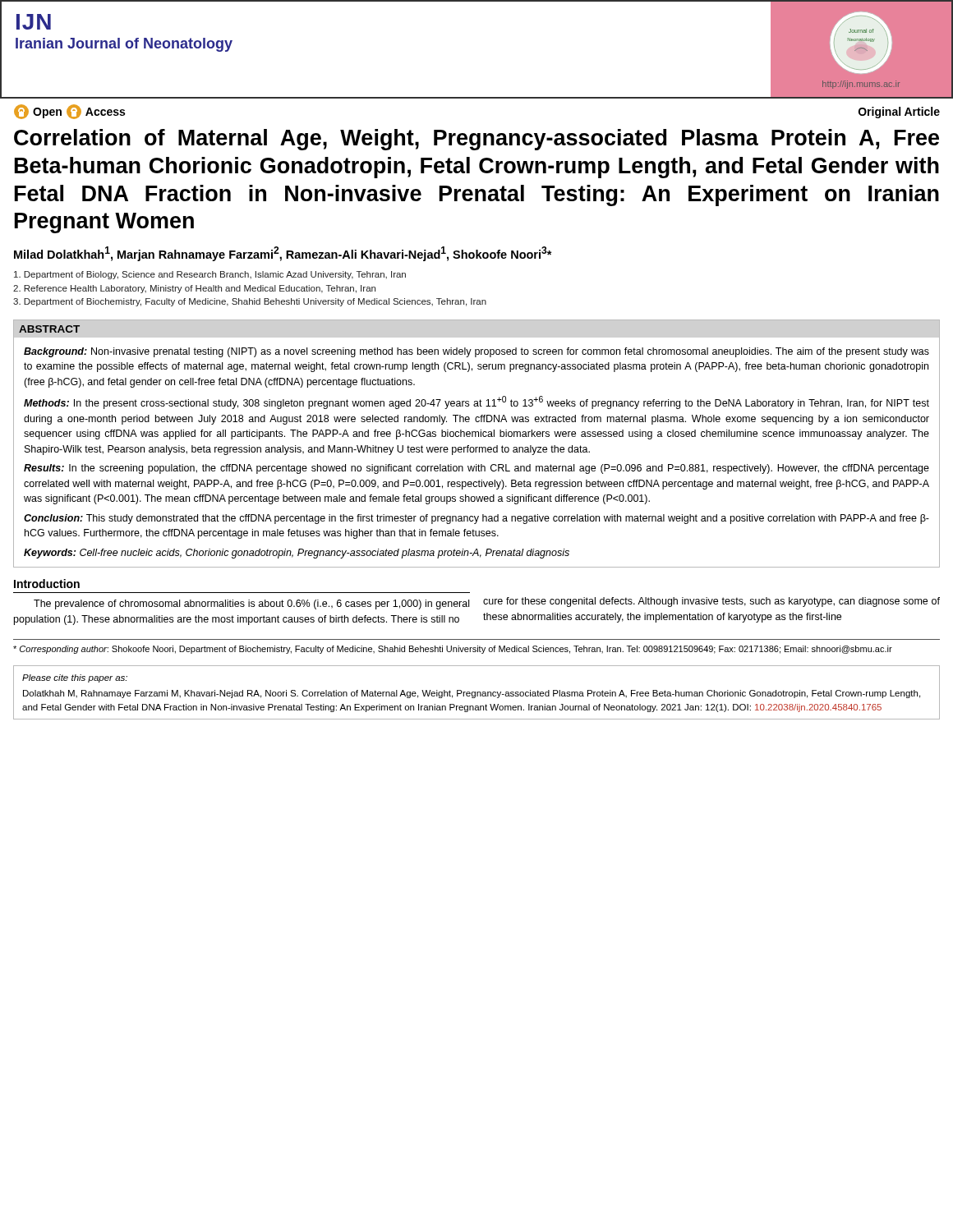The image size is (953, 1232).
Task: Click on the element starting "cure for these congenital defects. Although invasive tests,"
Action: click(711, 609)
